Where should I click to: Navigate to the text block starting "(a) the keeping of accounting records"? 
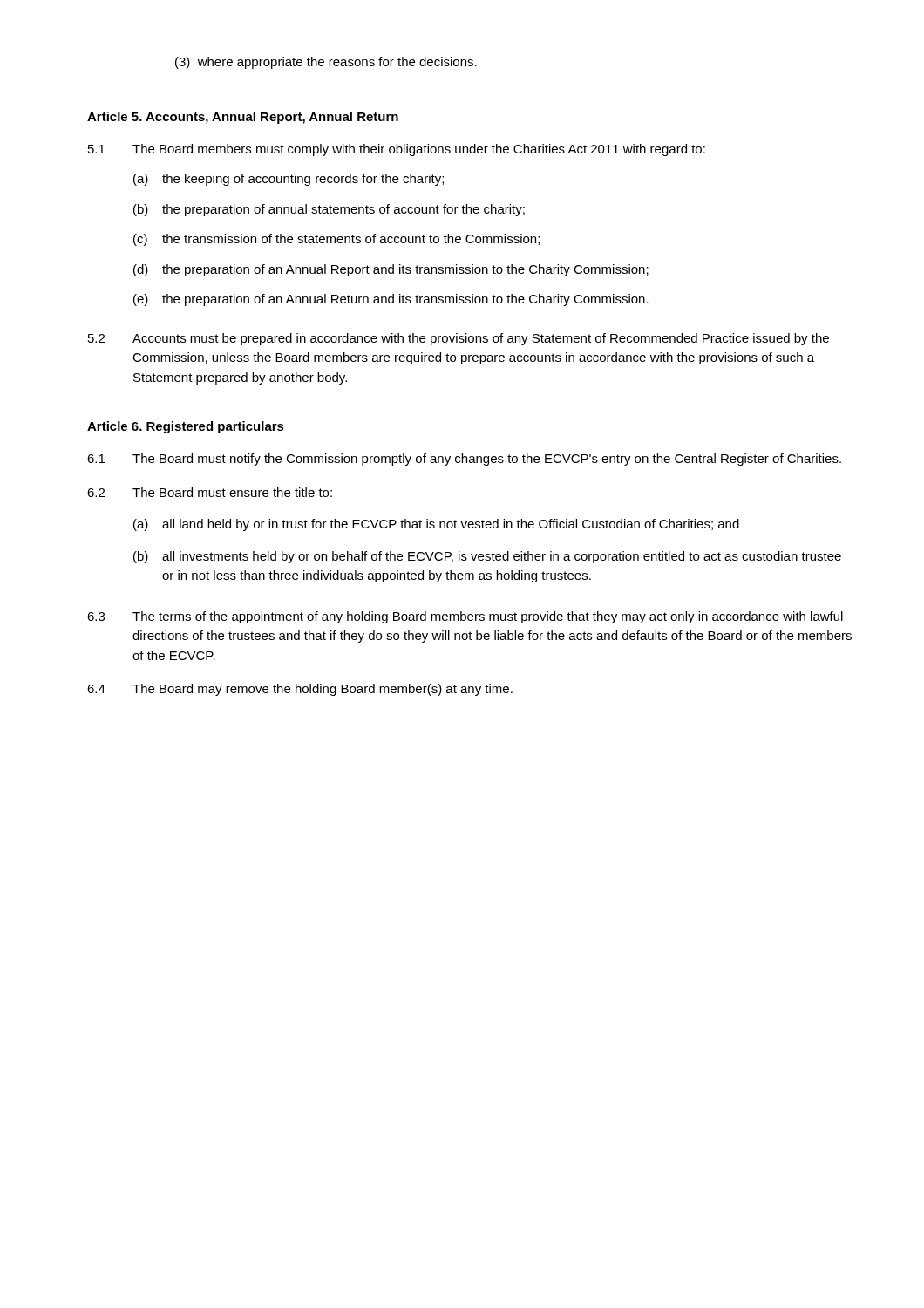tap(289, 179)
